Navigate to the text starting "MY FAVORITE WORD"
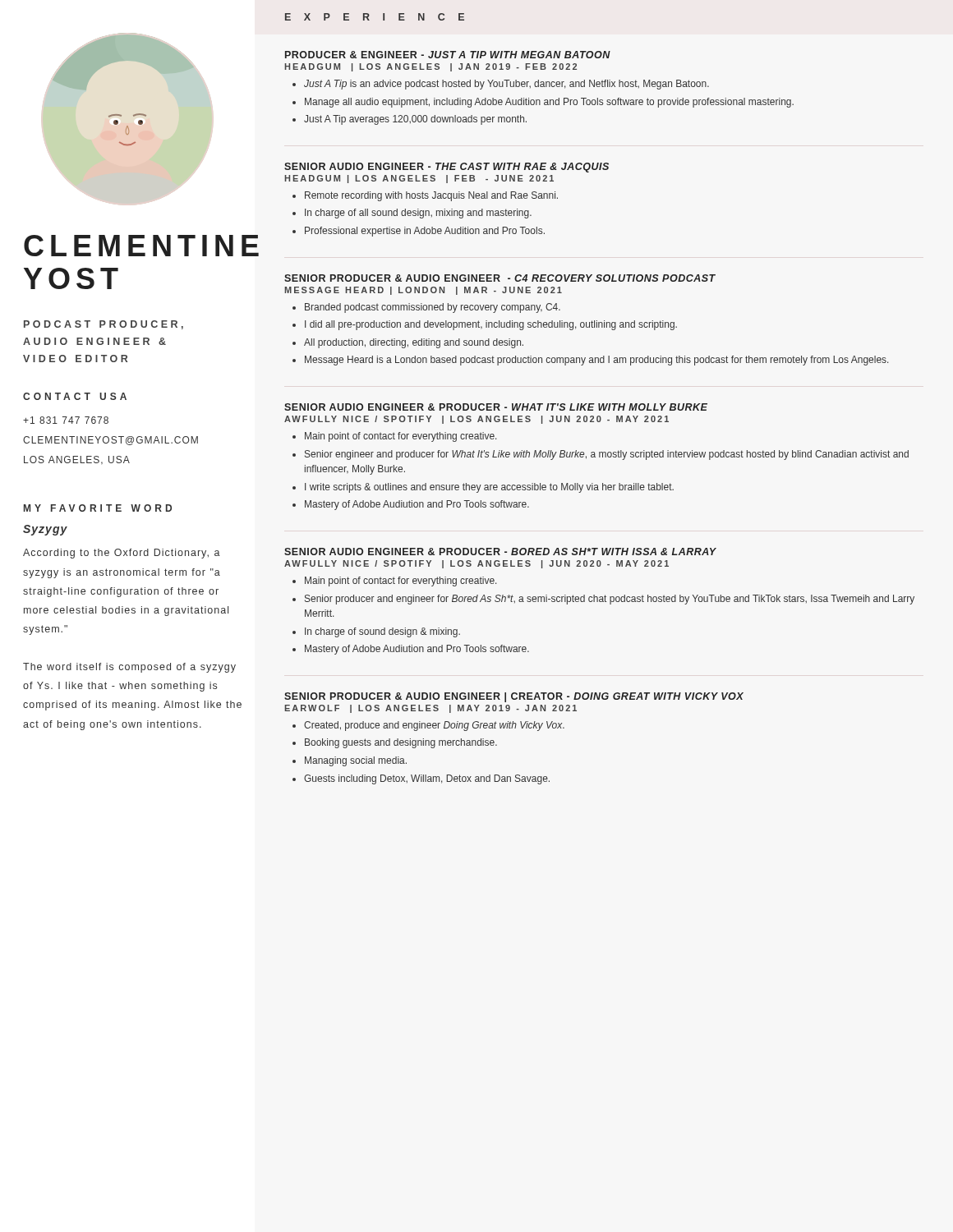Screen dimensions: 1232x953 (99, 509)
